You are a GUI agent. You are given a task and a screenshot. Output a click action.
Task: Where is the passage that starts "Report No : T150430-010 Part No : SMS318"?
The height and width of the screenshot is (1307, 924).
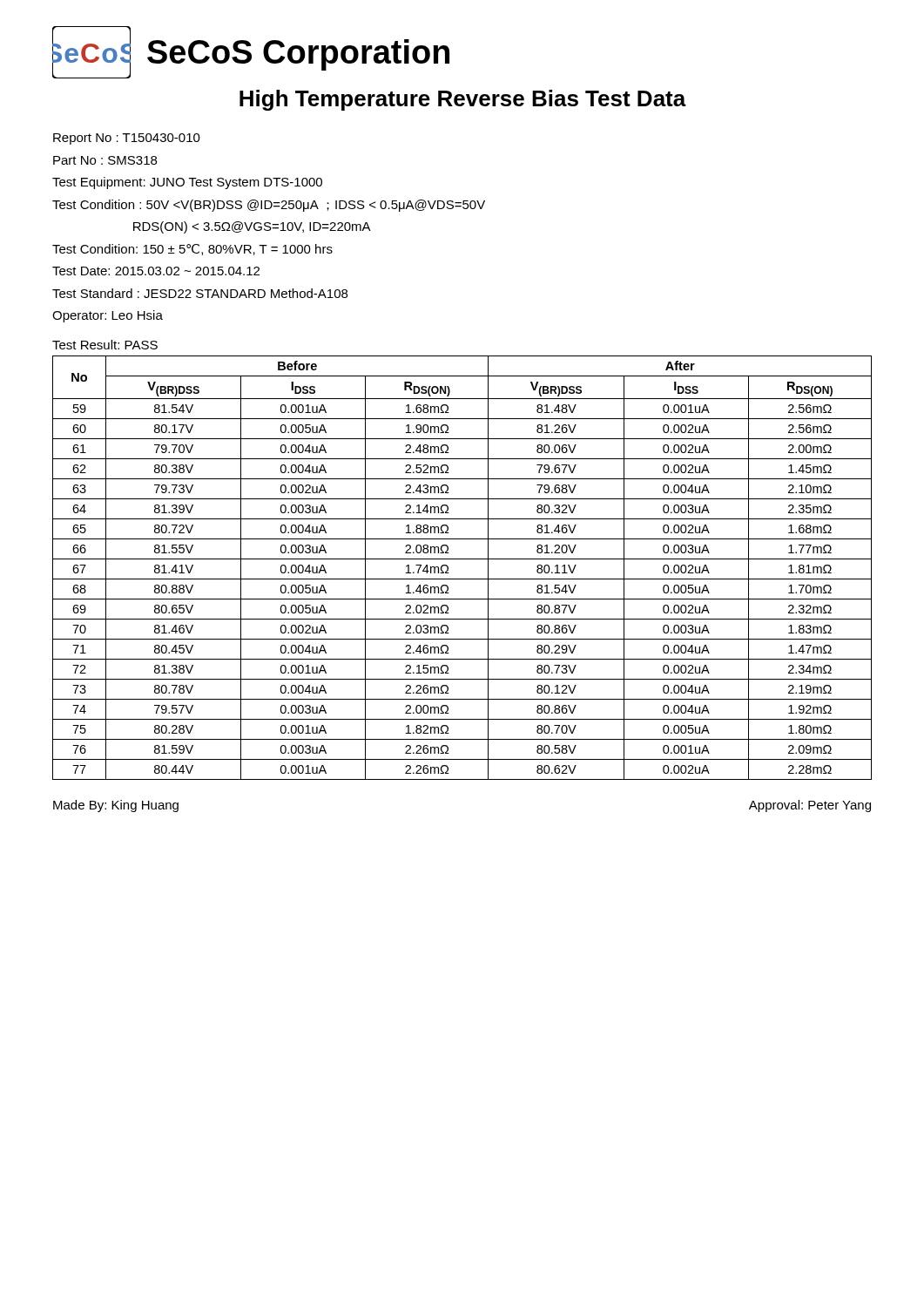pyautogui.click(x=269, y=226)
